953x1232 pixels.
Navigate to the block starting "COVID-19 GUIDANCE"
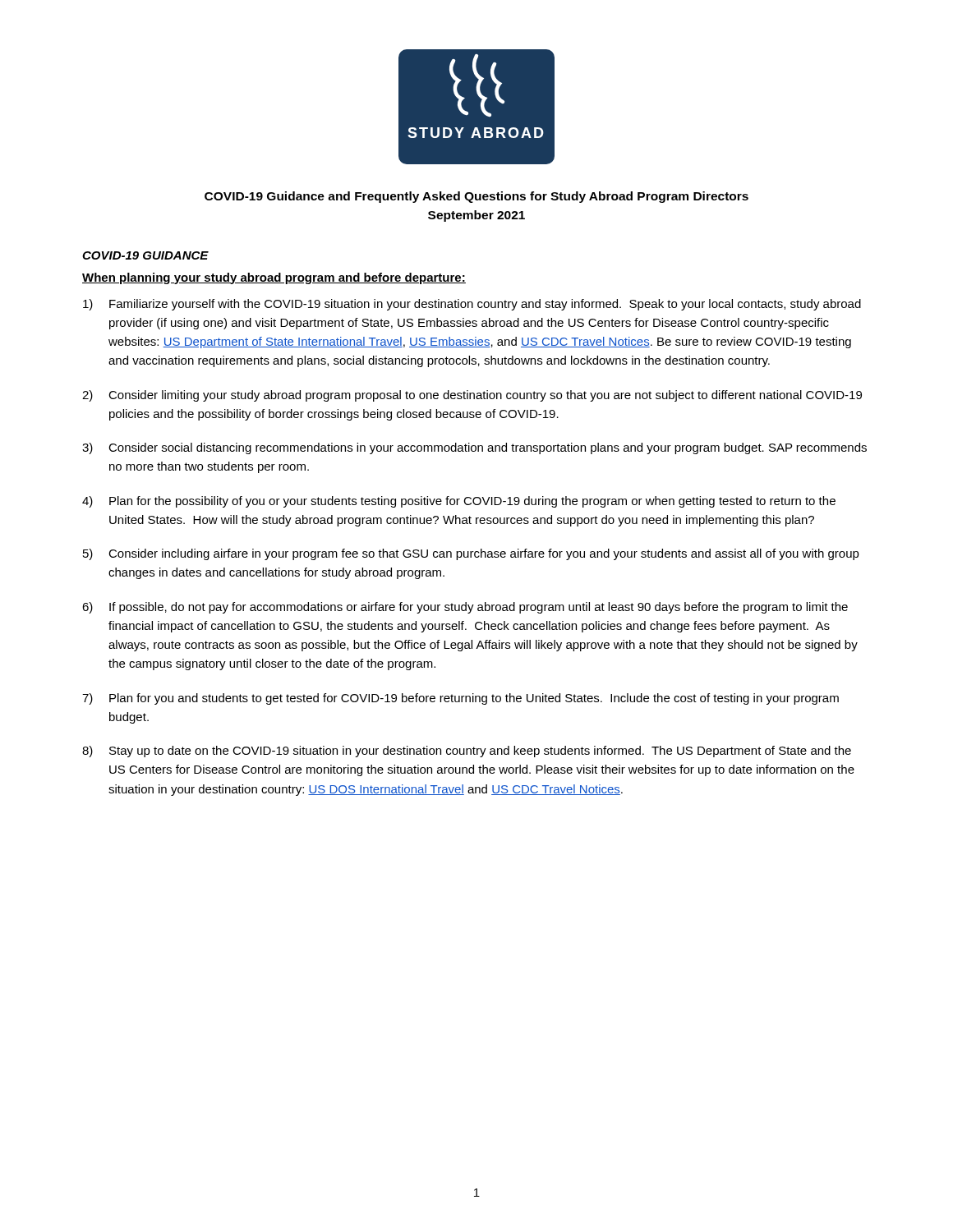coord(145,255)
